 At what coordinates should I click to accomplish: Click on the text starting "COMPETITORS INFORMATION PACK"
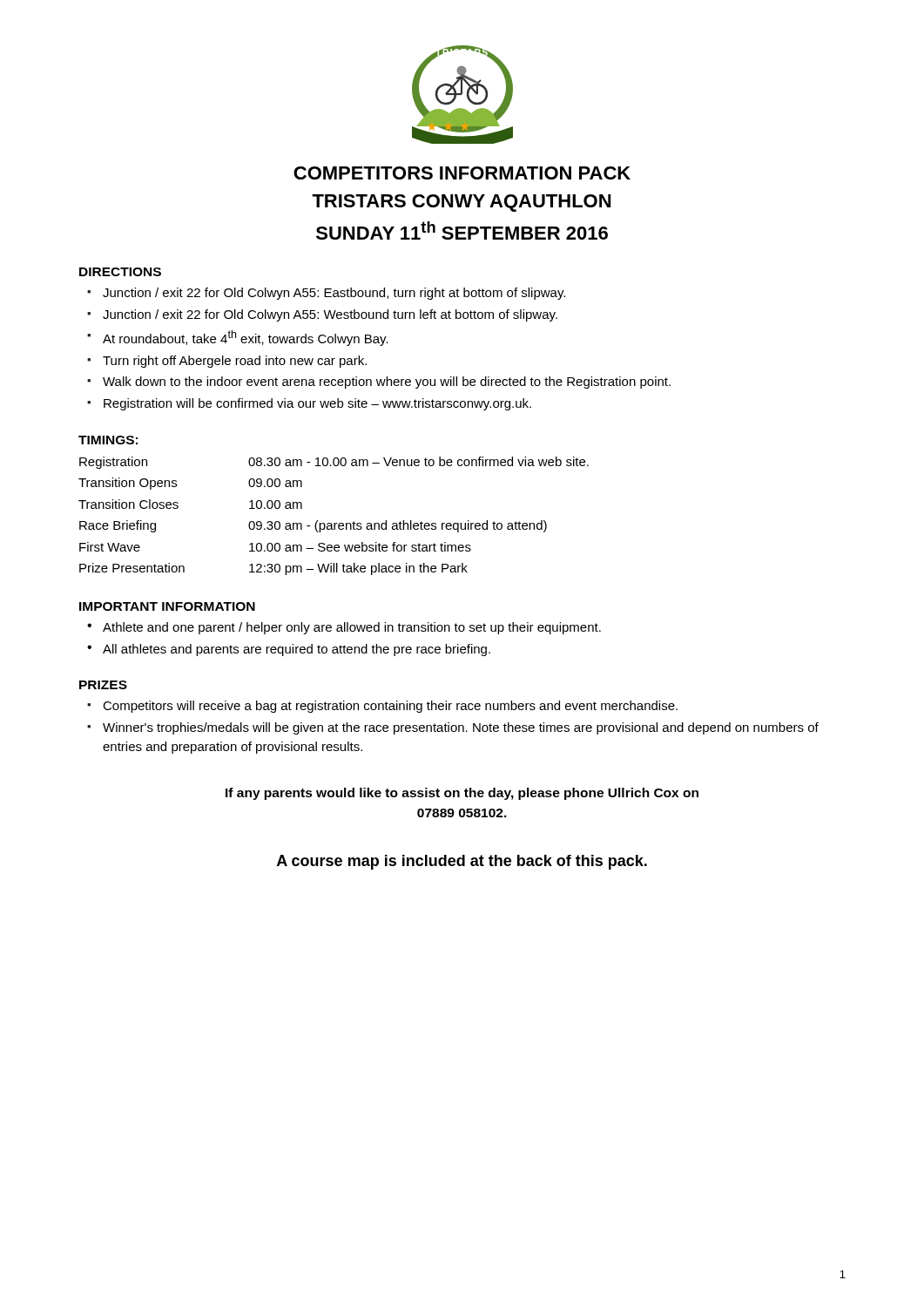(x=462, y=173)
